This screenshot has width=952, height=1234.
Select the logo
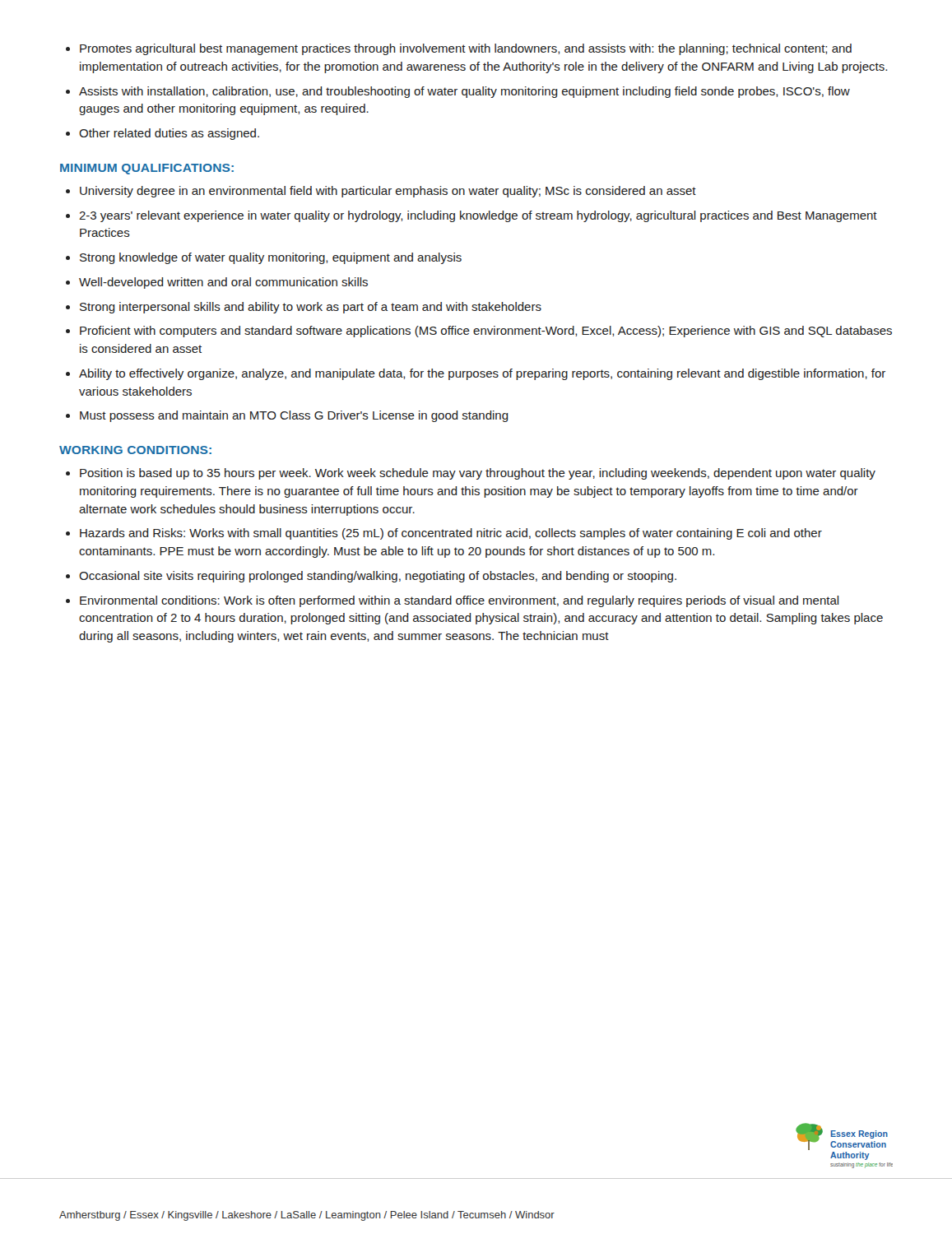[839, 1144]
